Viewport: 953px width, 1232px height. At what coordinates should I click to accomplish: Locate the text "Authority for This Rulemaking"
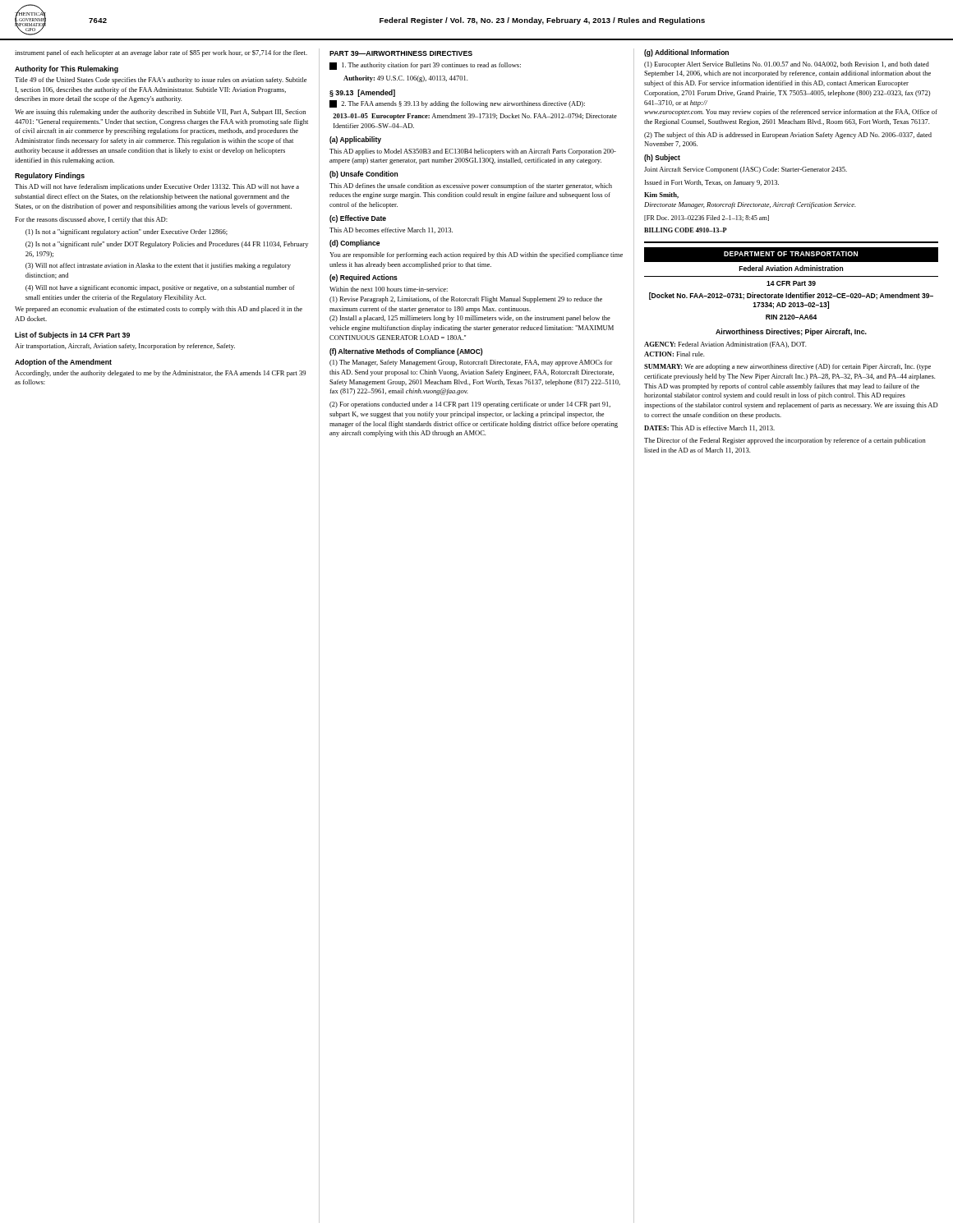click(67, 69)
